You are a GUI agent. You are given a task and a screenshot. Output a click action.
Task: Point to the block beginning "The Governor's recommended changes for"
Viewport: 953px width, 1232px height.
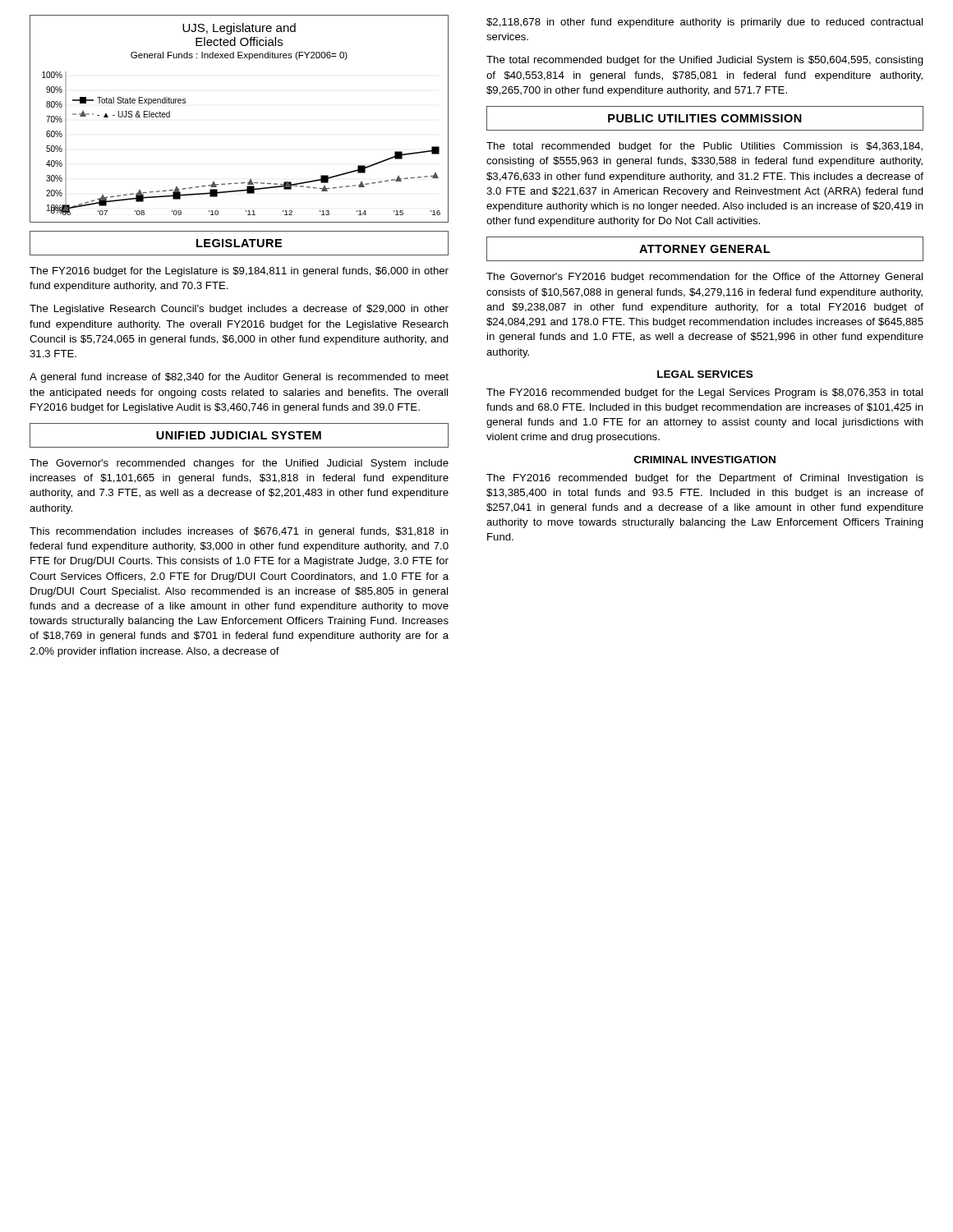239,485
